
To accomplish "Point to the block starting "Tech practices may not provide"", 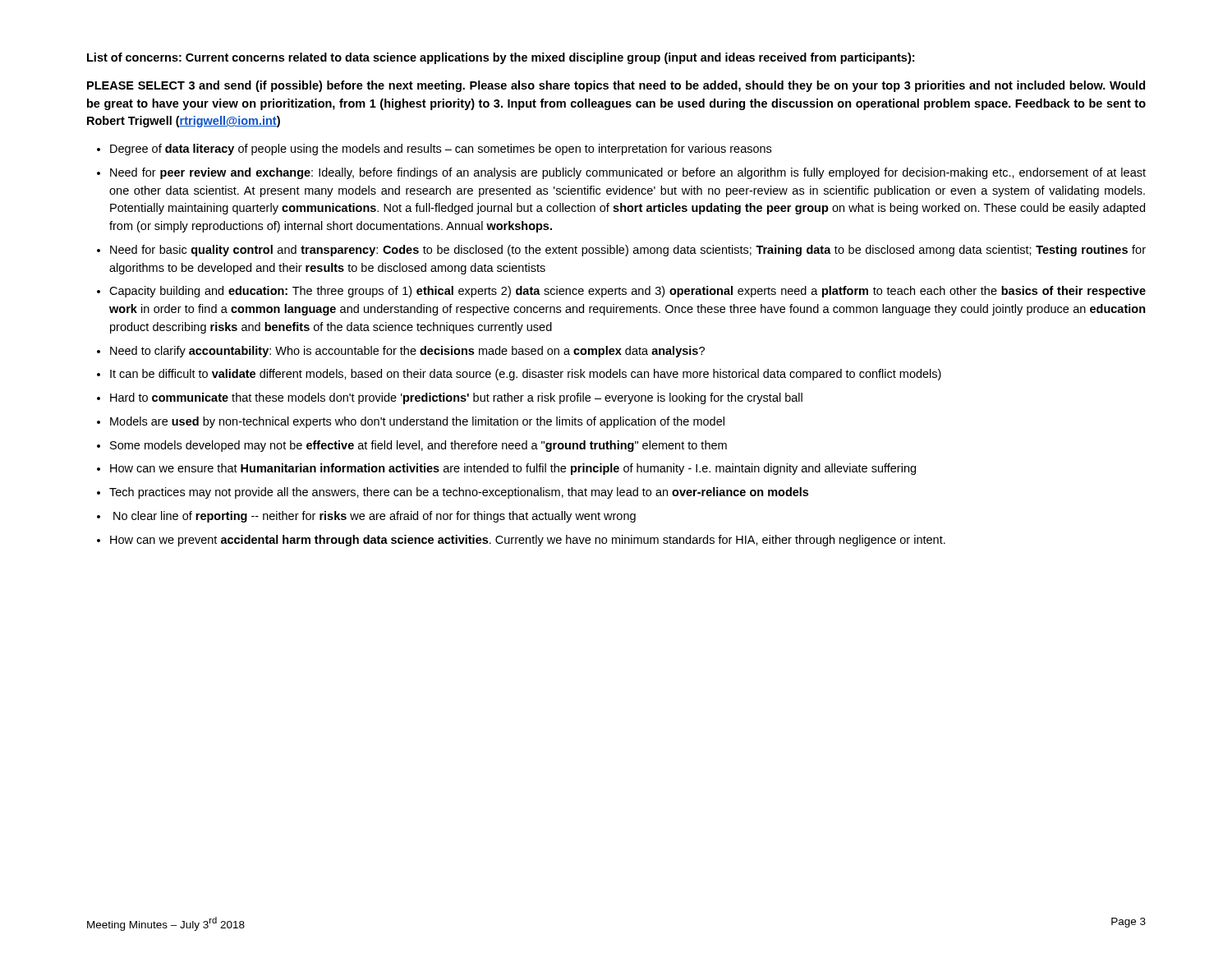I will [x=459, y=492].
